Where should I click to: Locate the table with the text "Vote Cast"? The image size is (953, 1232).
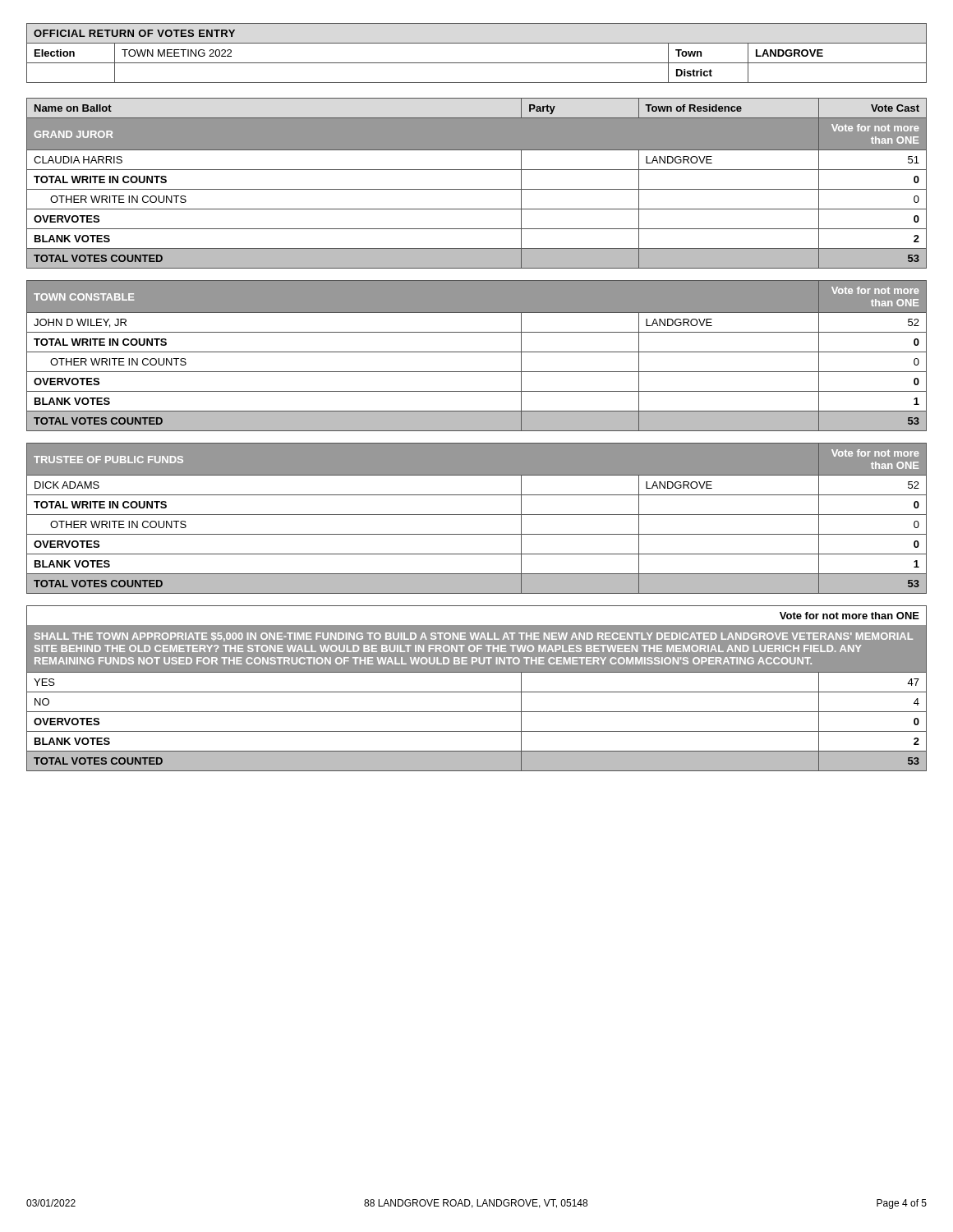point(476,183)
